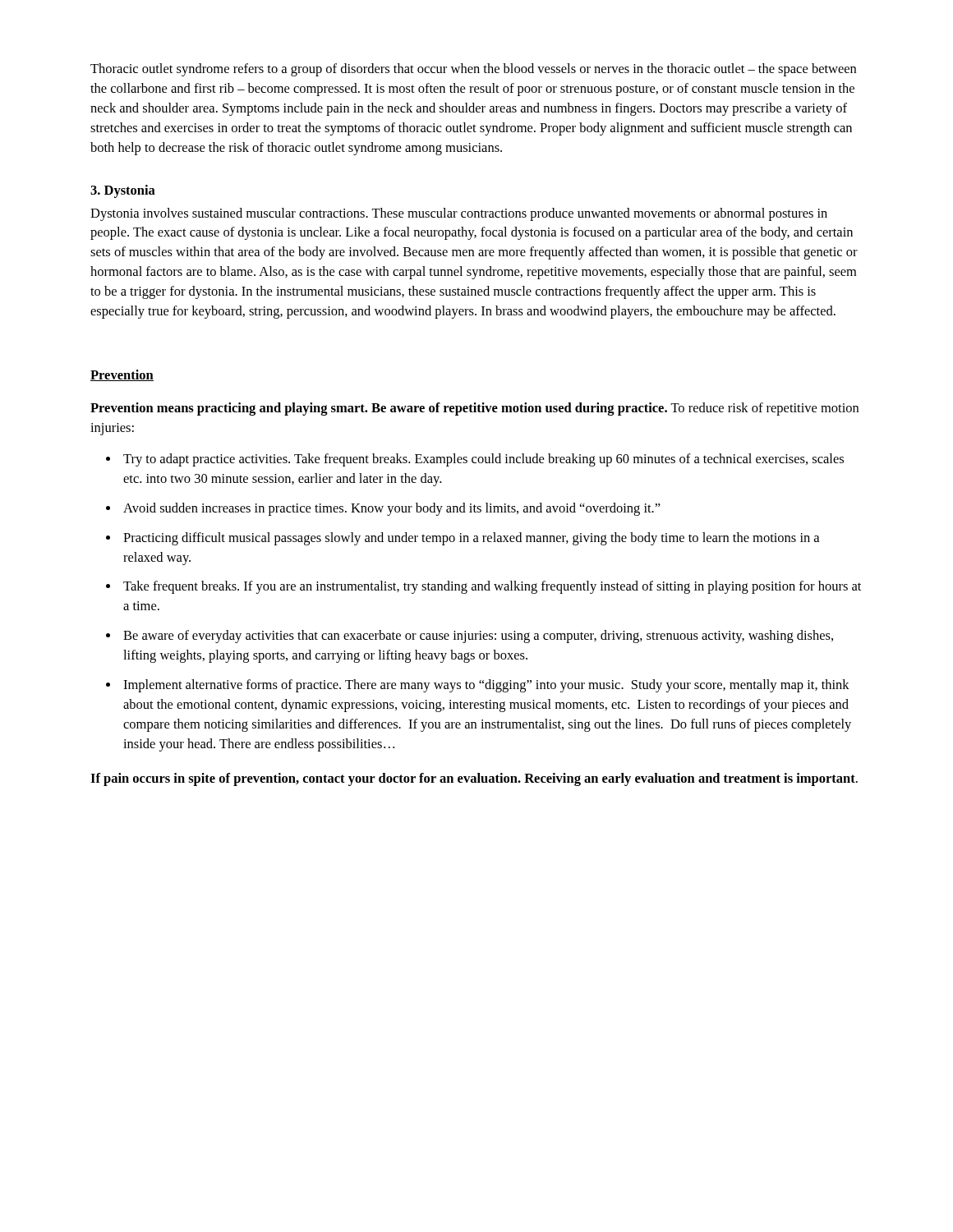Find the text block that reads "Prevention means practicing"

475,418
